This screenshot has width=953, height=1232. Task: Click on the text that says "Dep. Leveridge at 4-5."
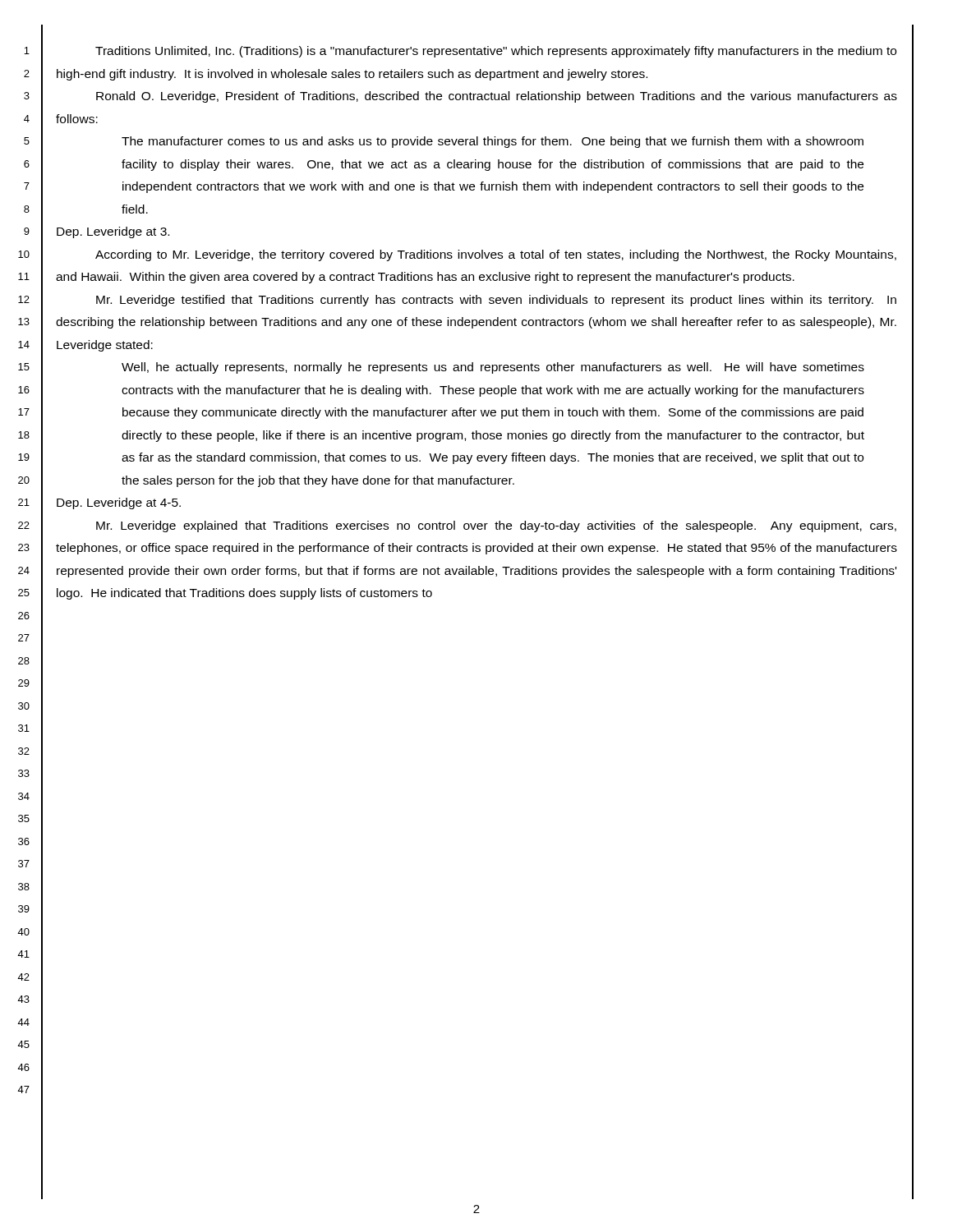(119, 502)
